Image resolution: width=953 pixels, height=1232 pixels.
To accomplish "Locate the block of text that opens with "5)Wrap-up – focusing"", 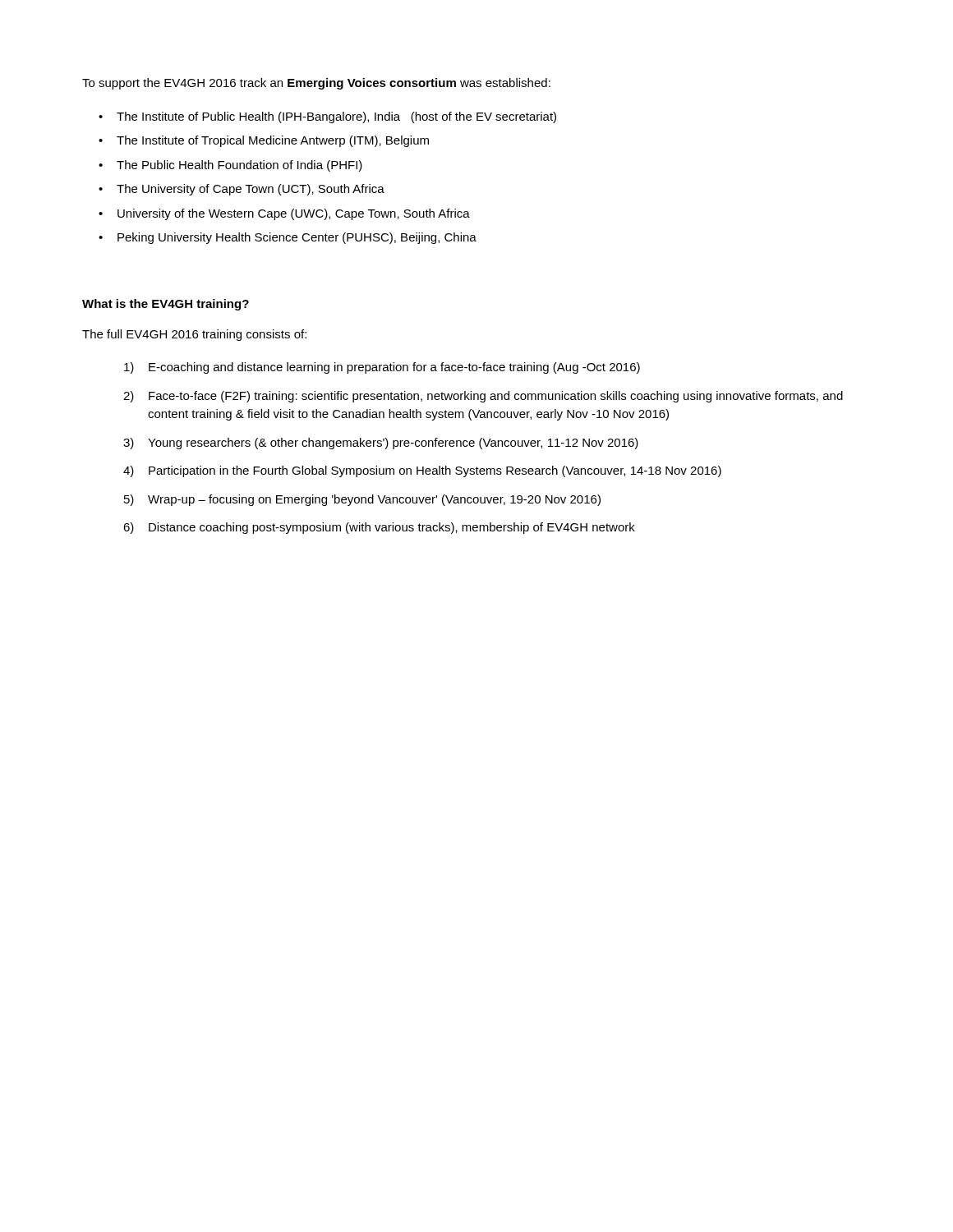I will point(497,499).
